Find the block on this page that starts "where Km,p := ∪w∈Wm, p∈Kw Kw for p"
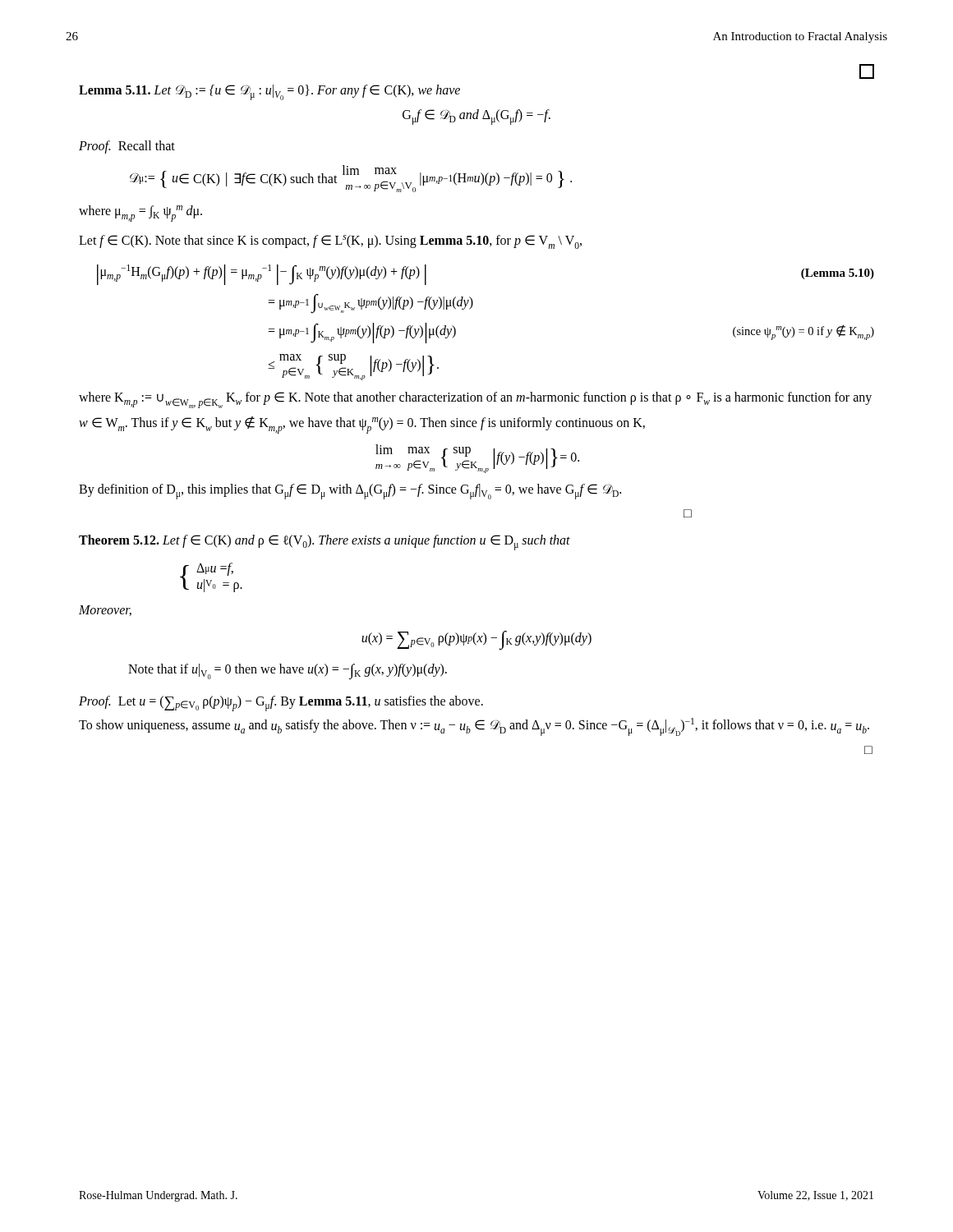Screen dimensions: 1232x953 pyautogui.click(x=475, y=411)
